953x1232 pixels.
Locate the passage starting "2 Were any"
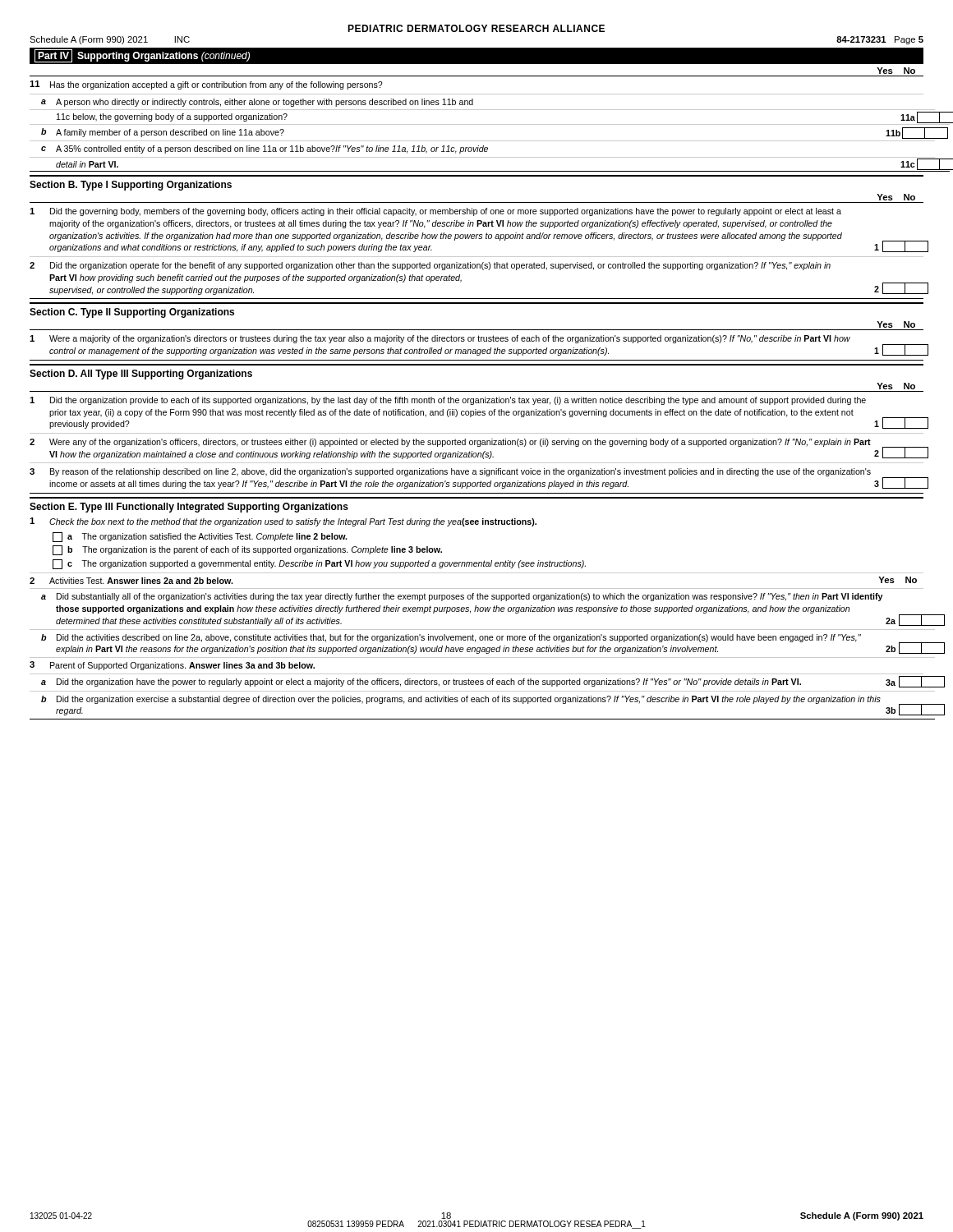[476, 448]
